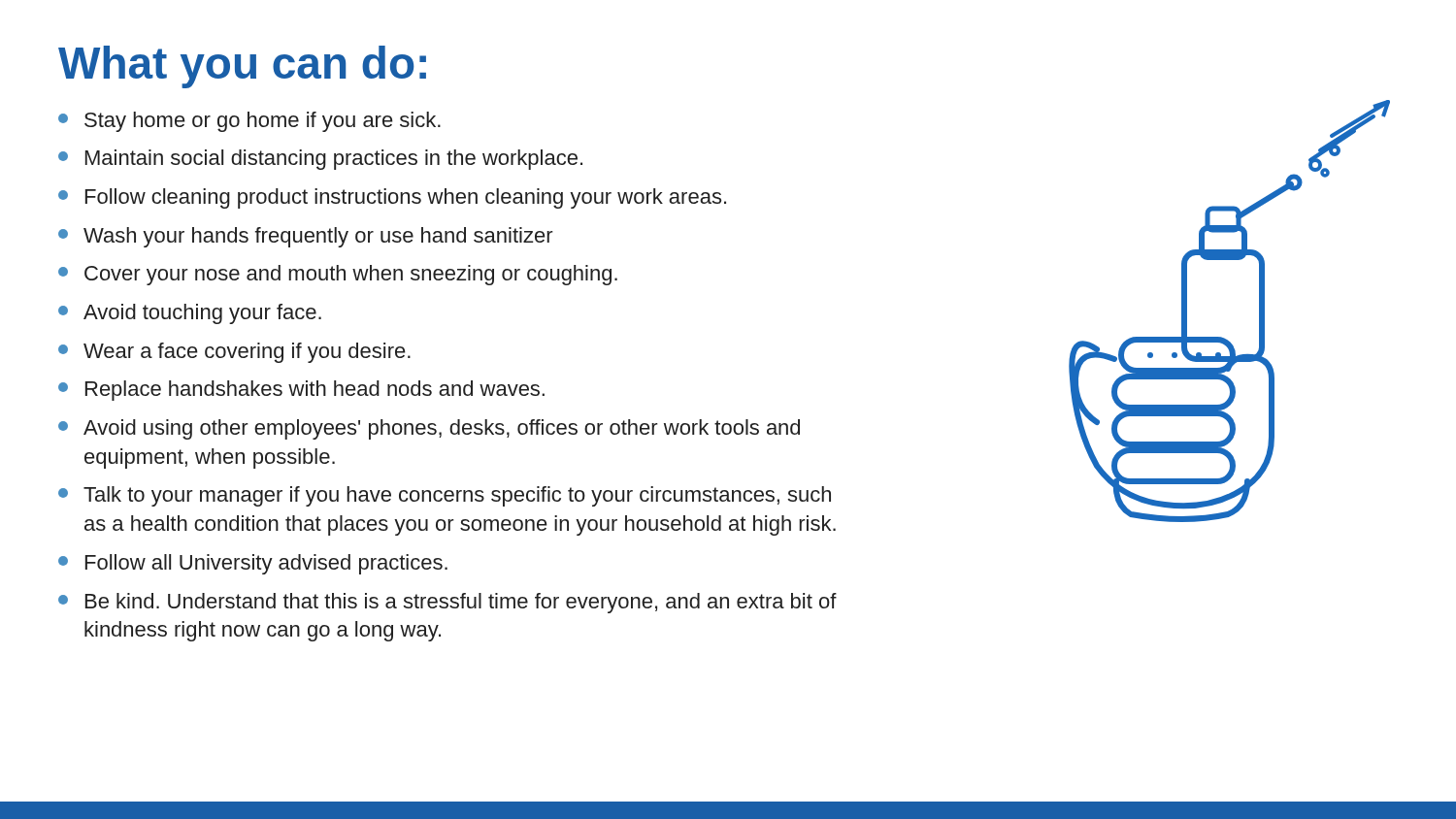Locate the passage starting "Maintain social distancing practices in the workplace."

pos(321,158)
